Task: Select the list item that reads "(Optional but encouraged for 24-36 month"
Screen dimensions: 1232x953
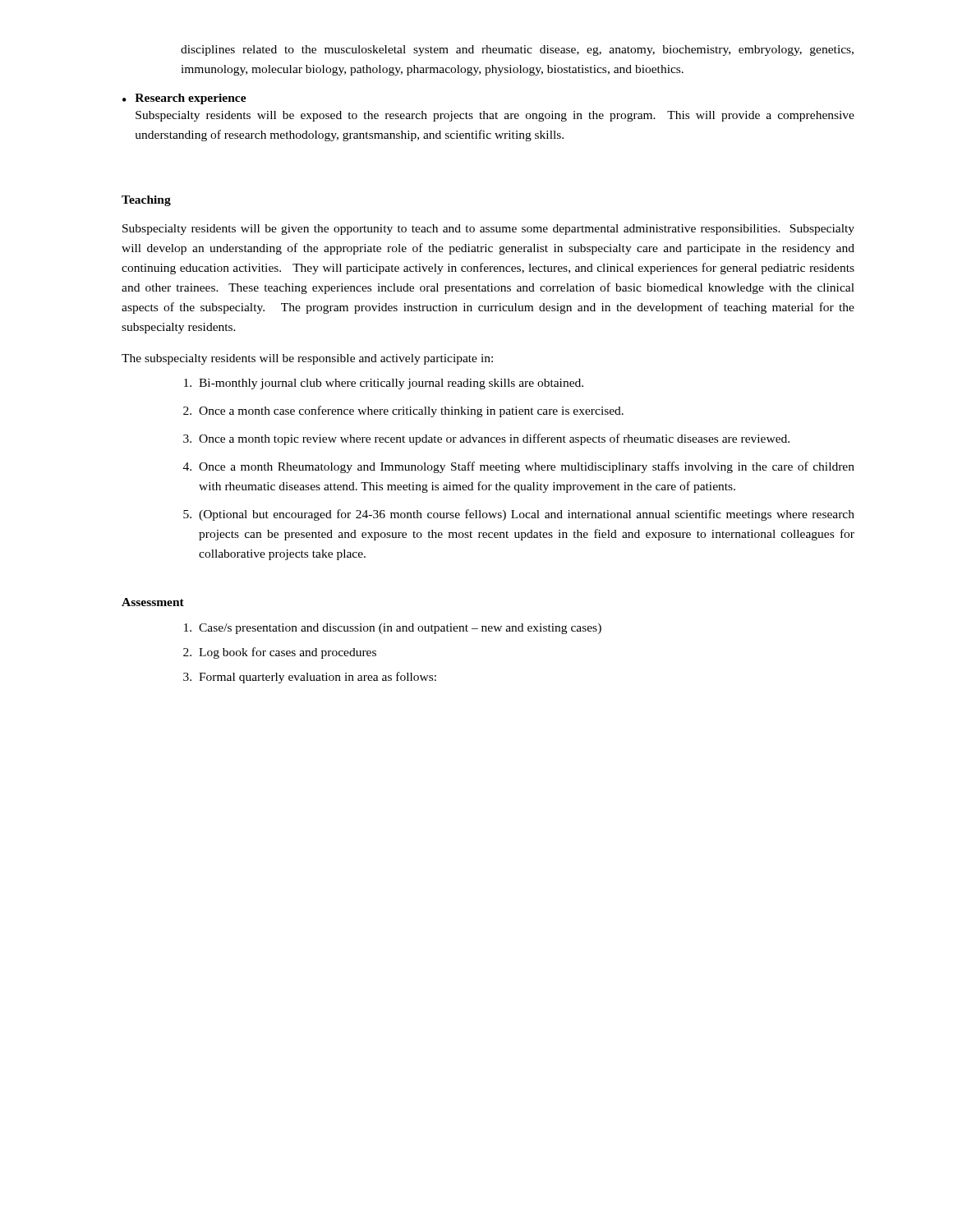Action: tap(527, 534)
